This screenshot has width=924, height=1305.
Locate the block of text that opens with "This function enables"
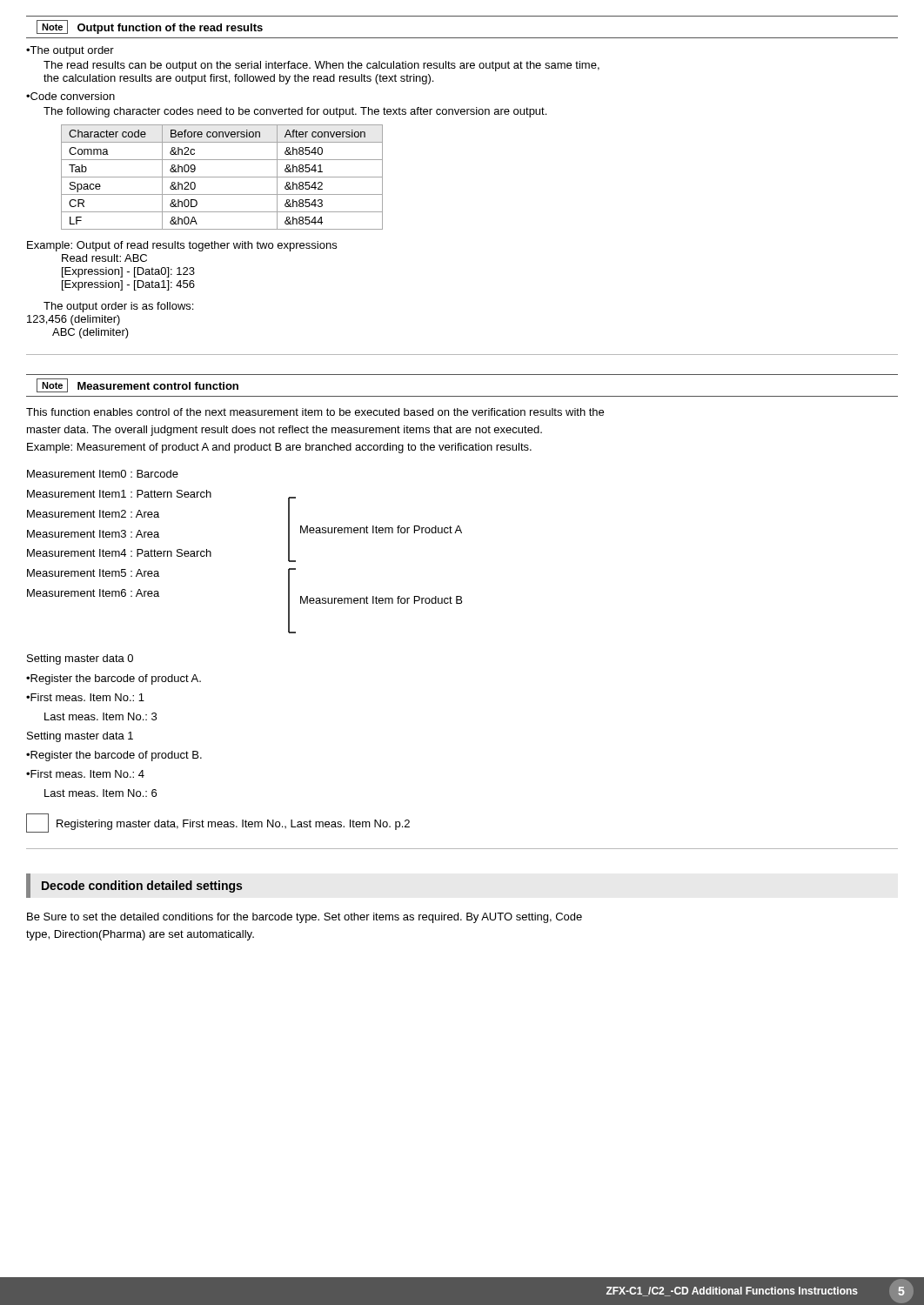click(315, 429)
